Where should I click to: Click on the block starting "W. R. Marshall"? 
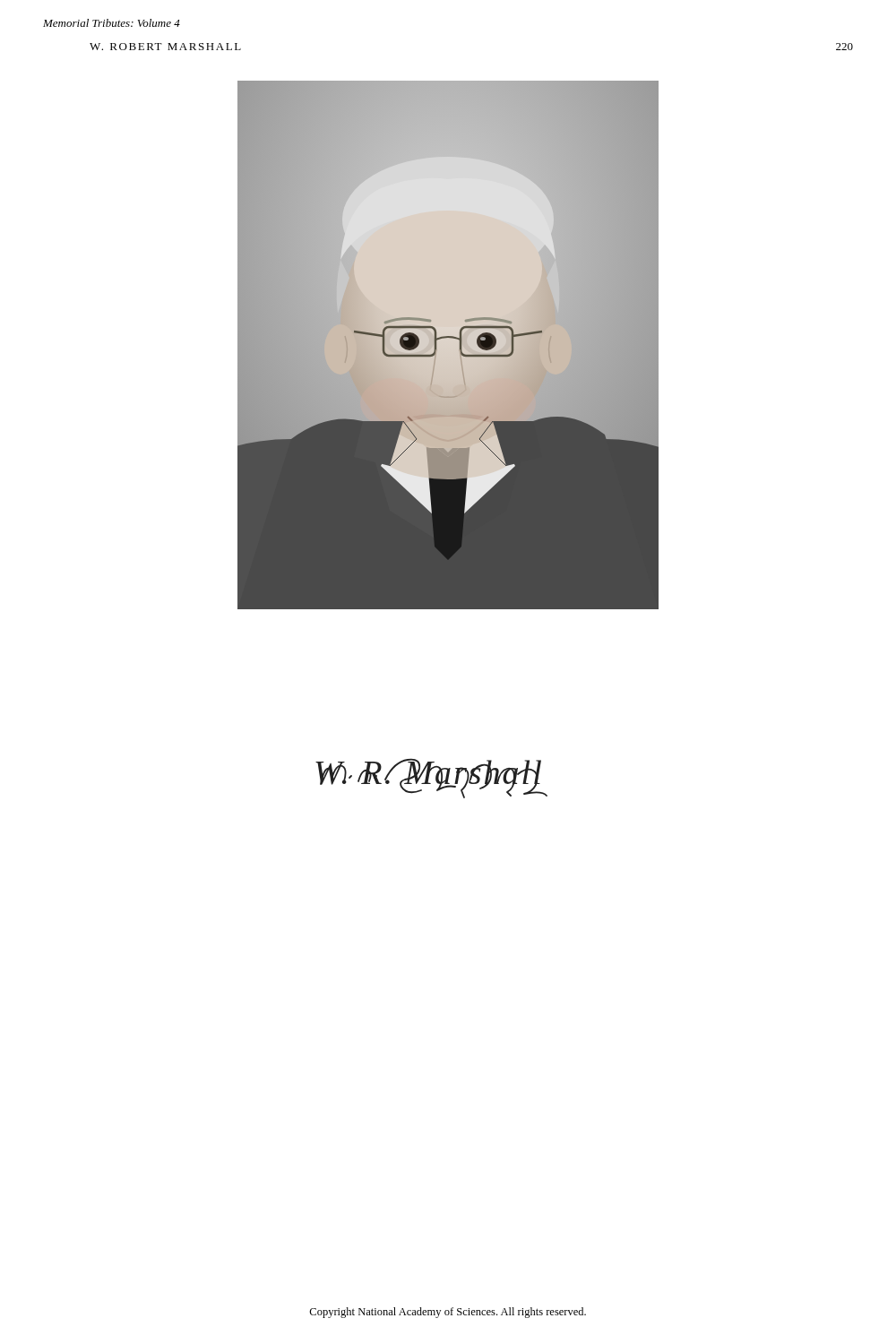(x=448, y=771)
